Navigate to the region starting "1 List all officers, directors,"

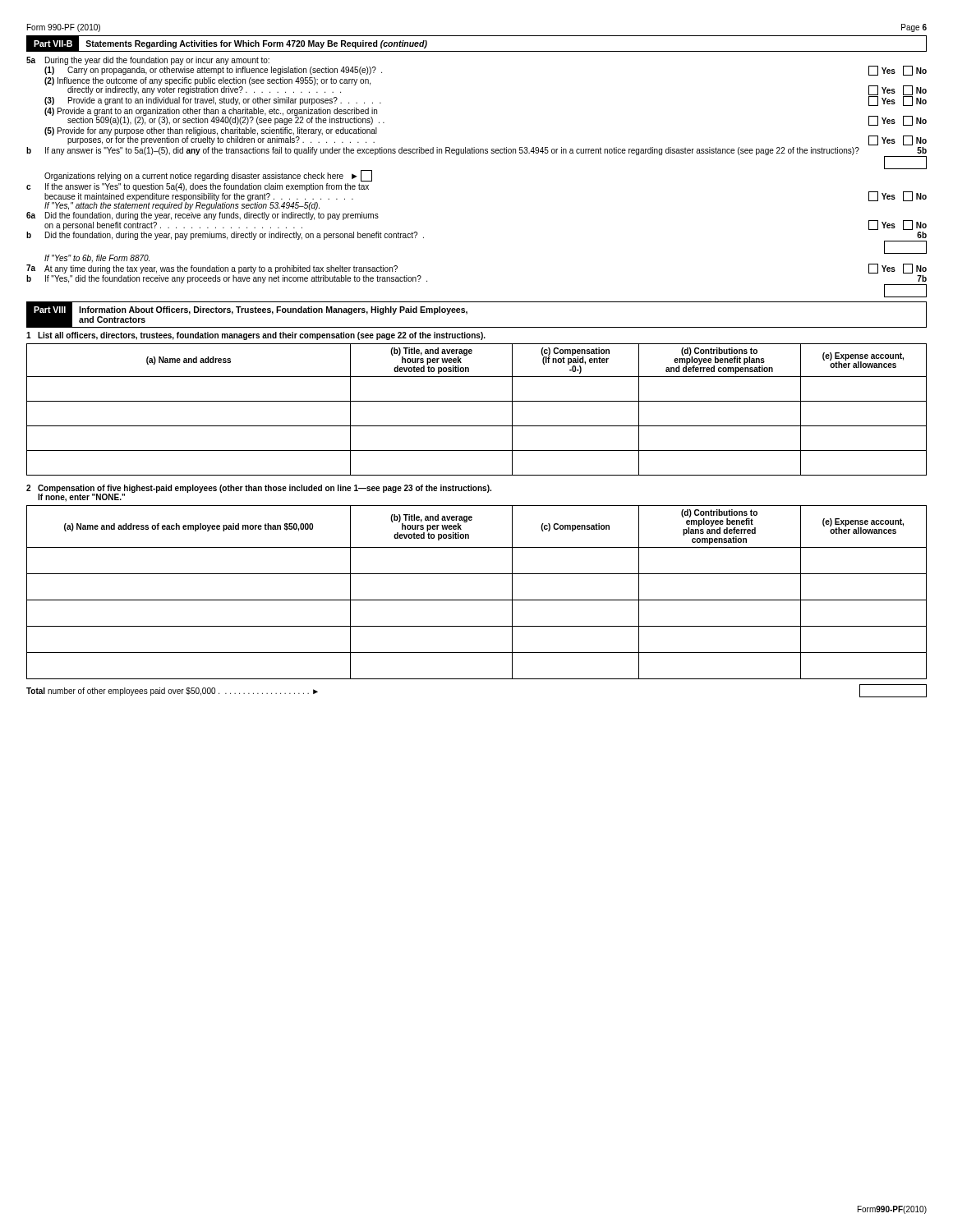pyautogui.click(x=256, y=336)
